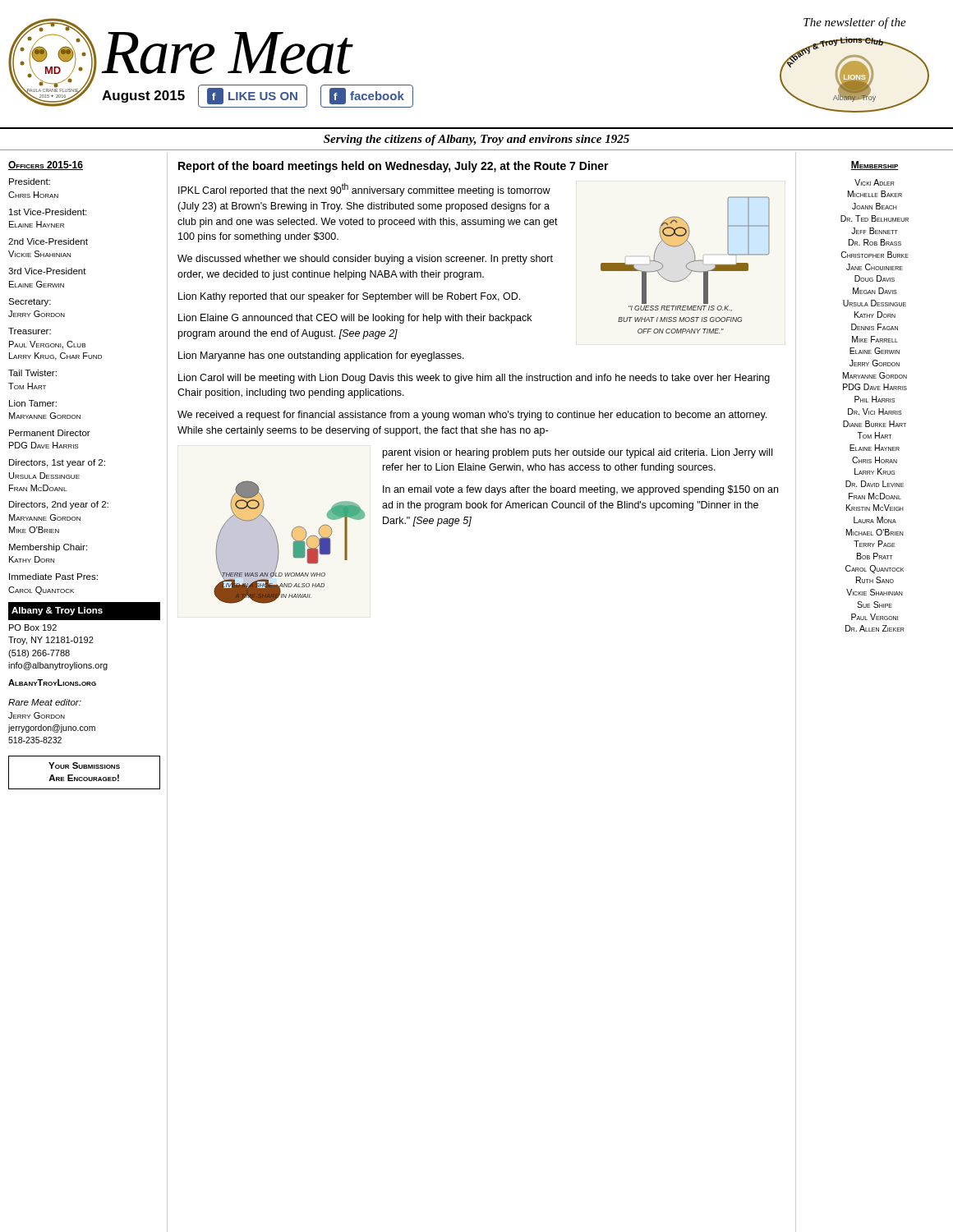Find the region starting "Christopher Burke"
This screenshot has height=1232, width=953.
pyautogui.click(x=875, y=255)
